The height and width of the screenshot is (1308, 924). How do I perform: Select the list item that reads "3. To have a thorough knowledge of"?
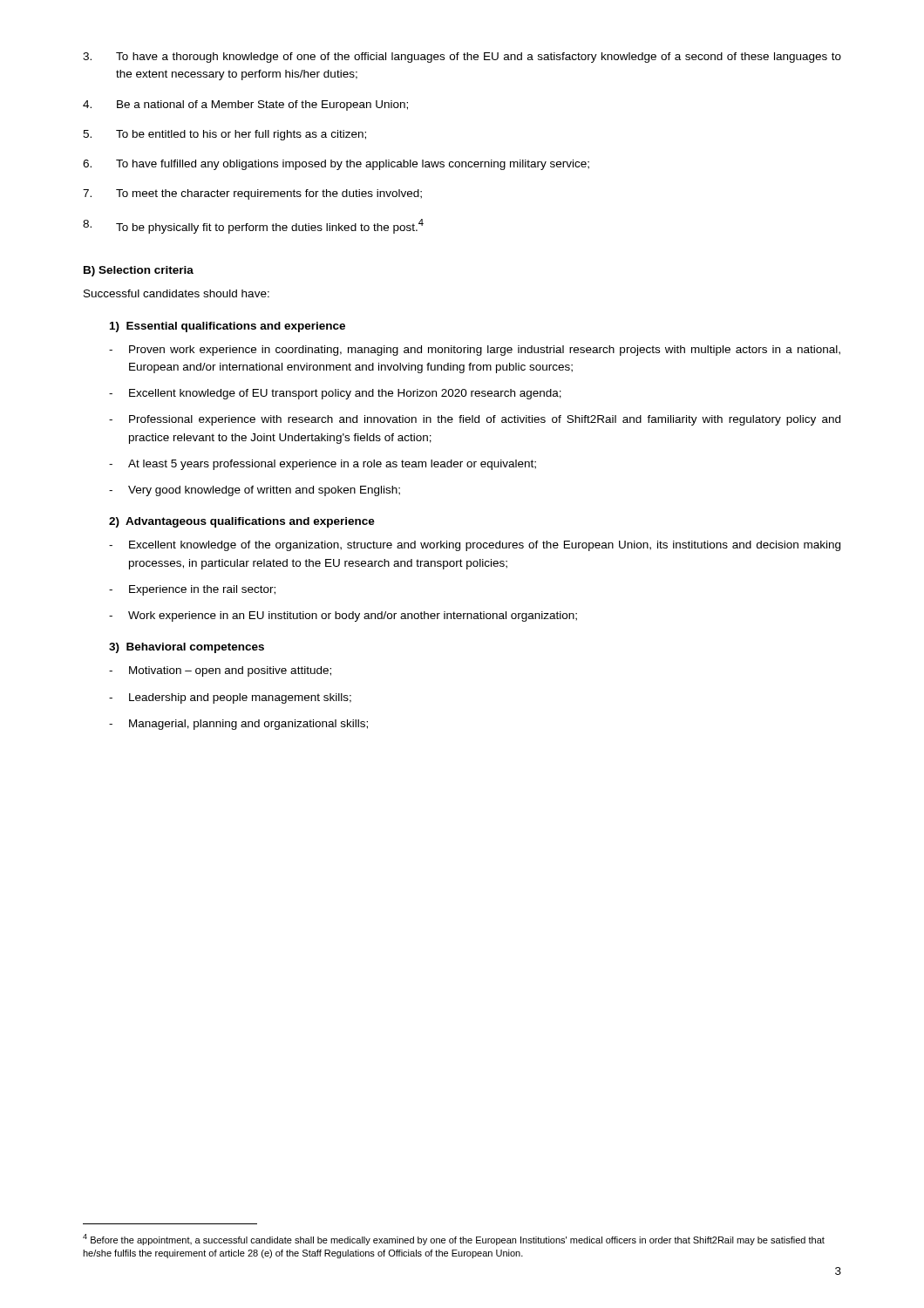point(462,66)
